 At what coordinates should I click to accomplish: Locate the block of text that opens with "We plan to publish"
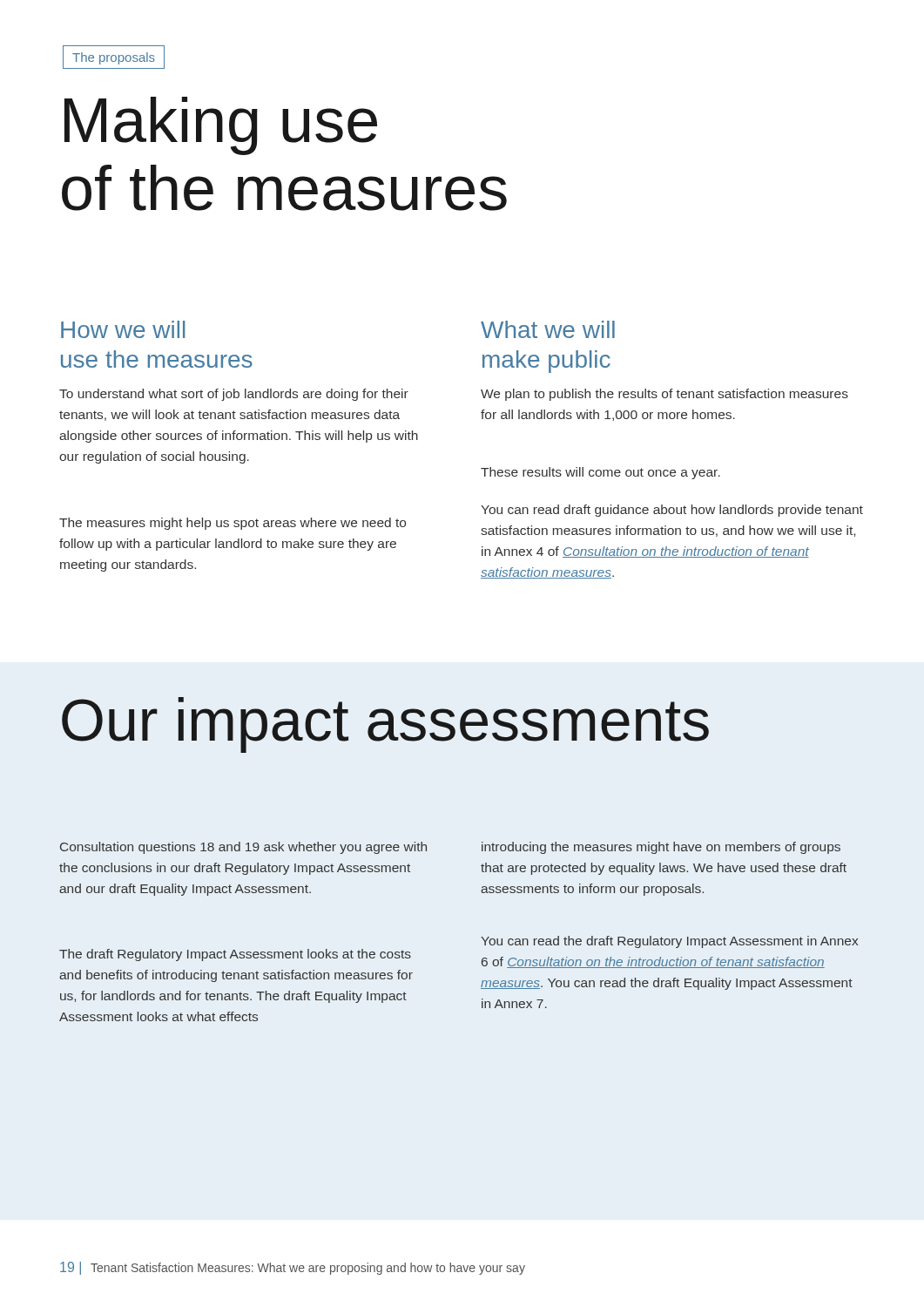(672, 404)
